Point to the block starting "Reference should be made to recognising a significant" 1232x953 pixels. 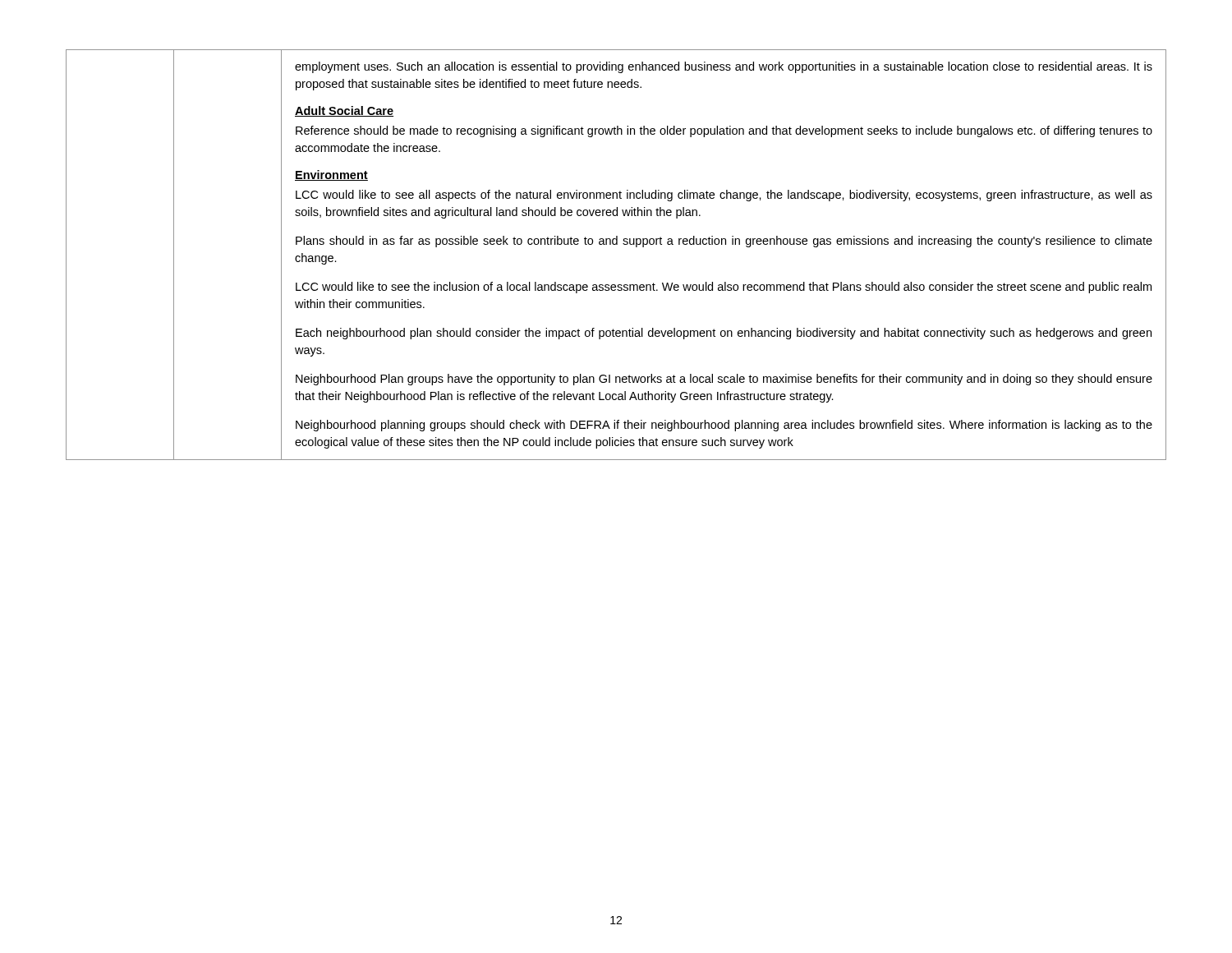[x=724, y=139]
